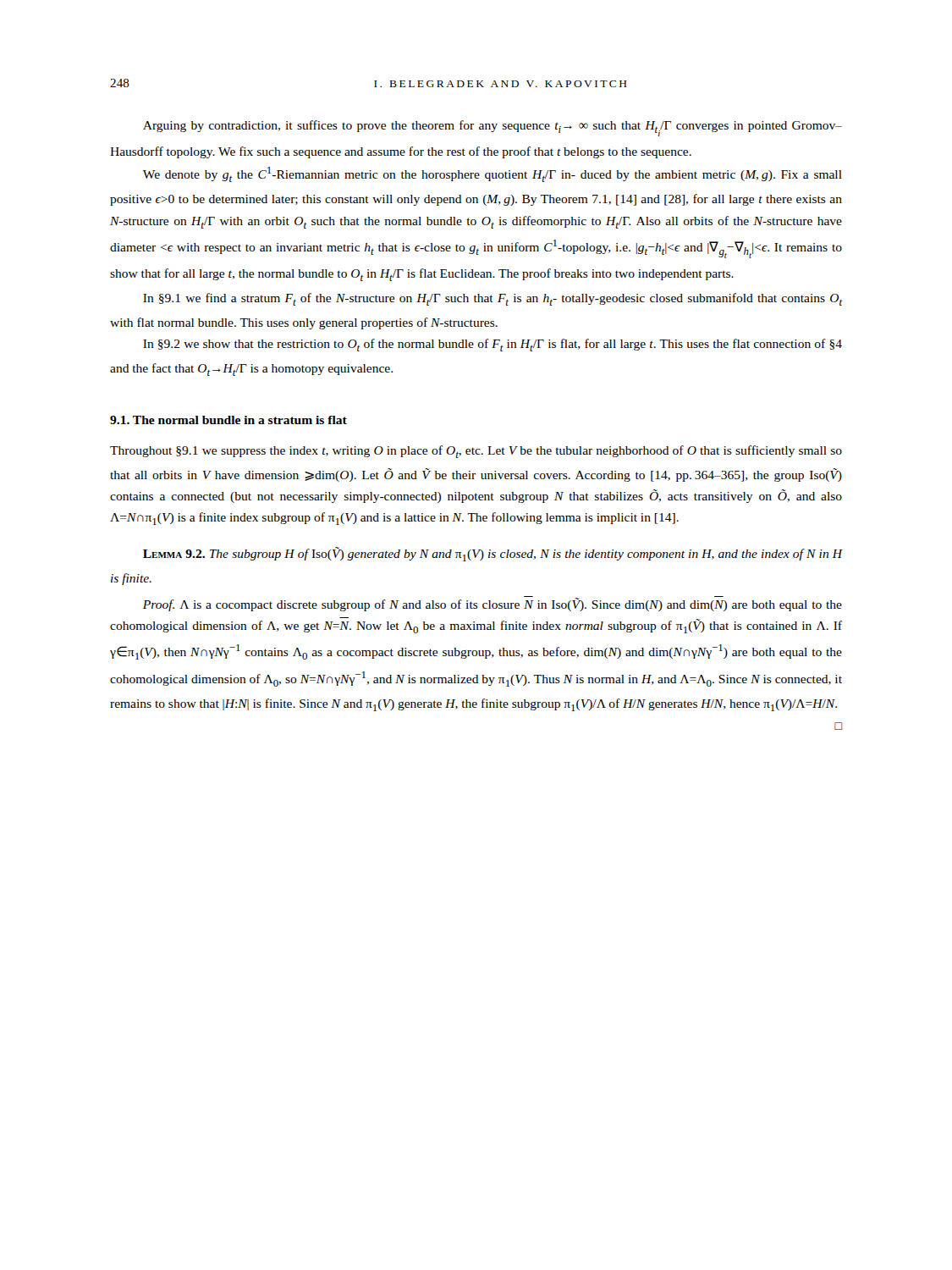Viewport: 952px width, 1270px height.
Task: Click on the text starting "Proof. Λ is a cocompact discrete subgroup"
Action: 476,655
